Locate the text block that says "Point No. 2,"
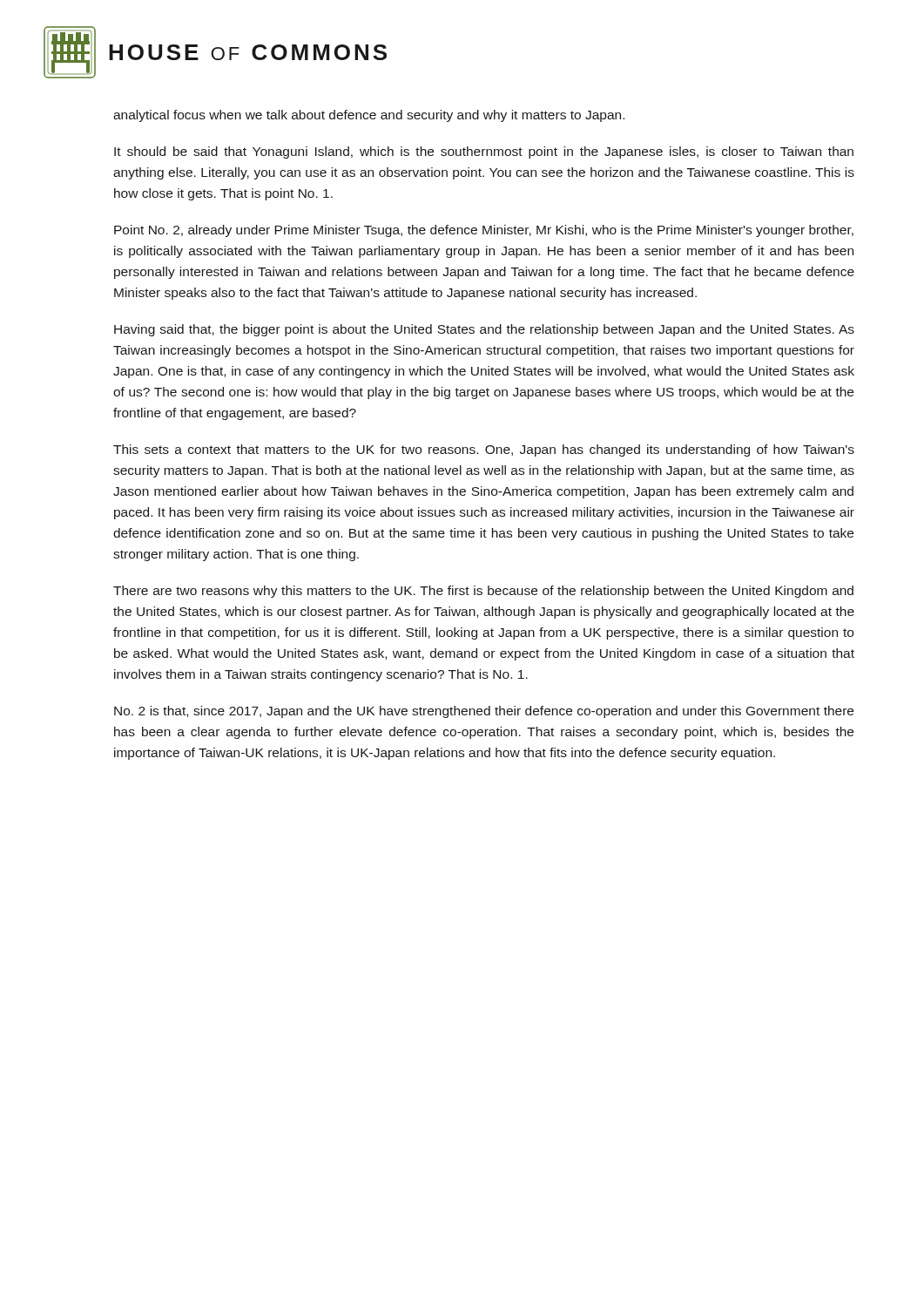 click(484, 261)
